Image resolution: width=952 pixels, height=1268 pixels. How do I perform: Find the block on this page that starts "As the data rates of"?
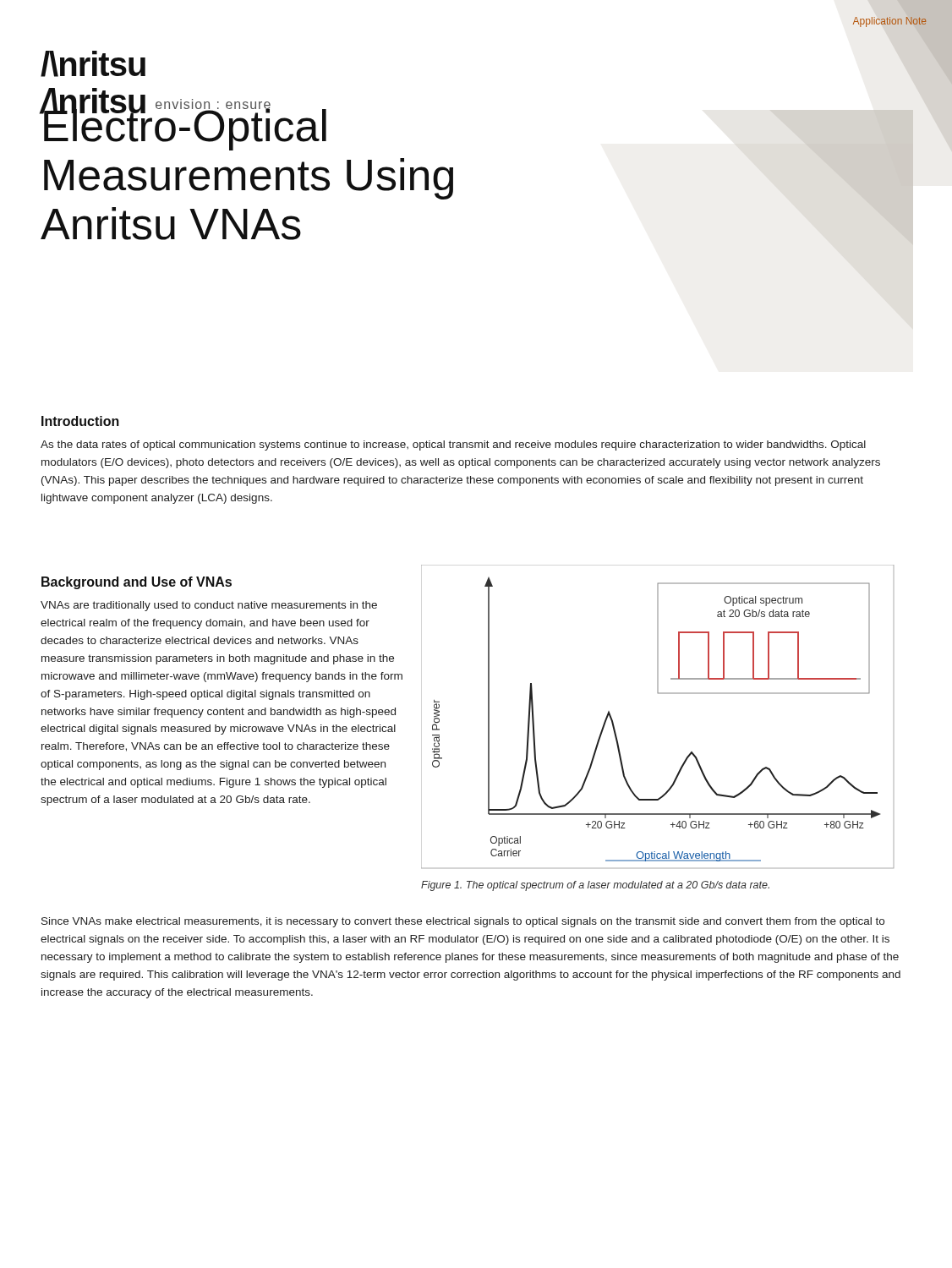[x=476, y=472]
